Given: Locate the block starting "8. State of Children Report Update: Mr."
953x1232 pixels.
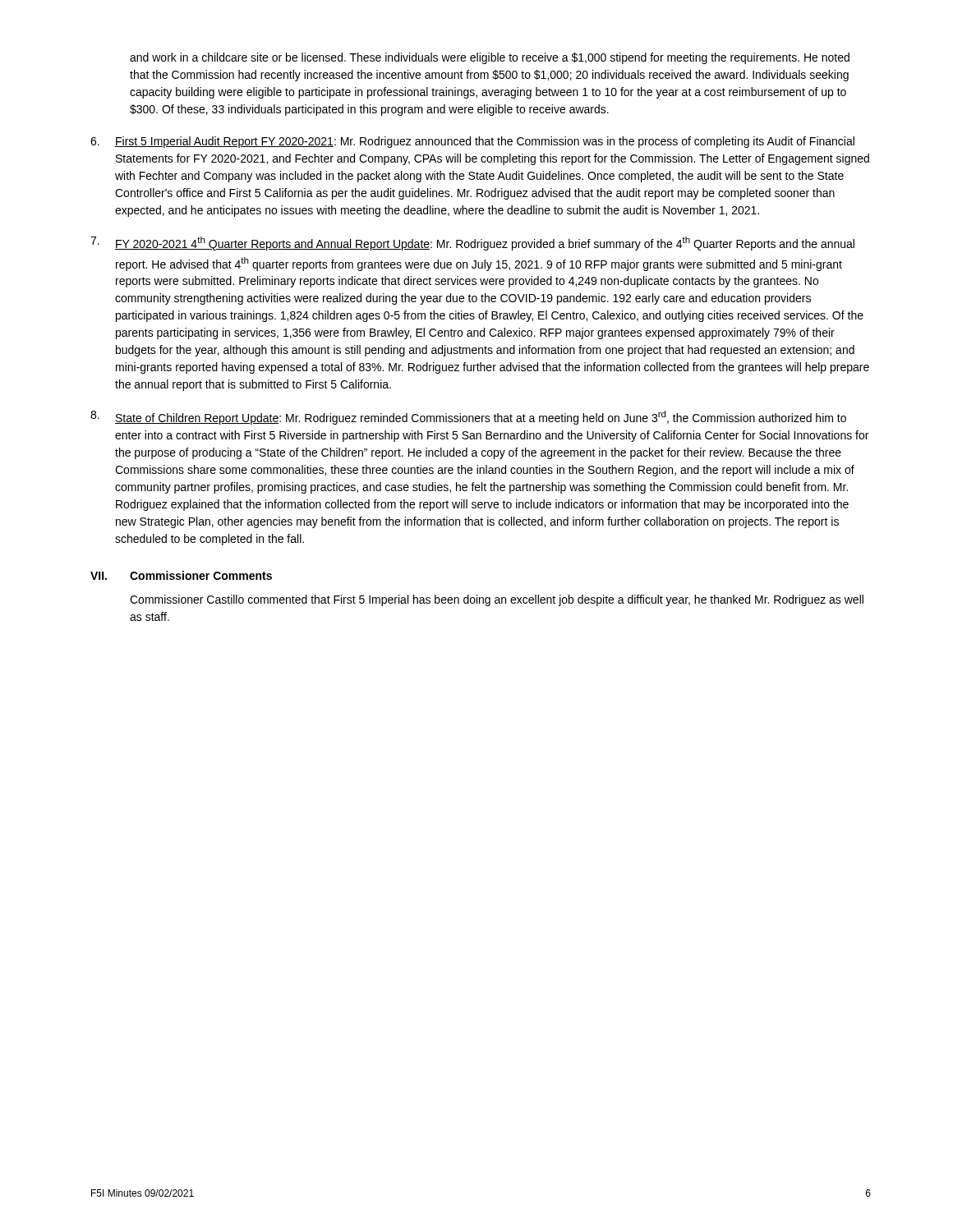Looking at the screenshot, I should [481, 477].
